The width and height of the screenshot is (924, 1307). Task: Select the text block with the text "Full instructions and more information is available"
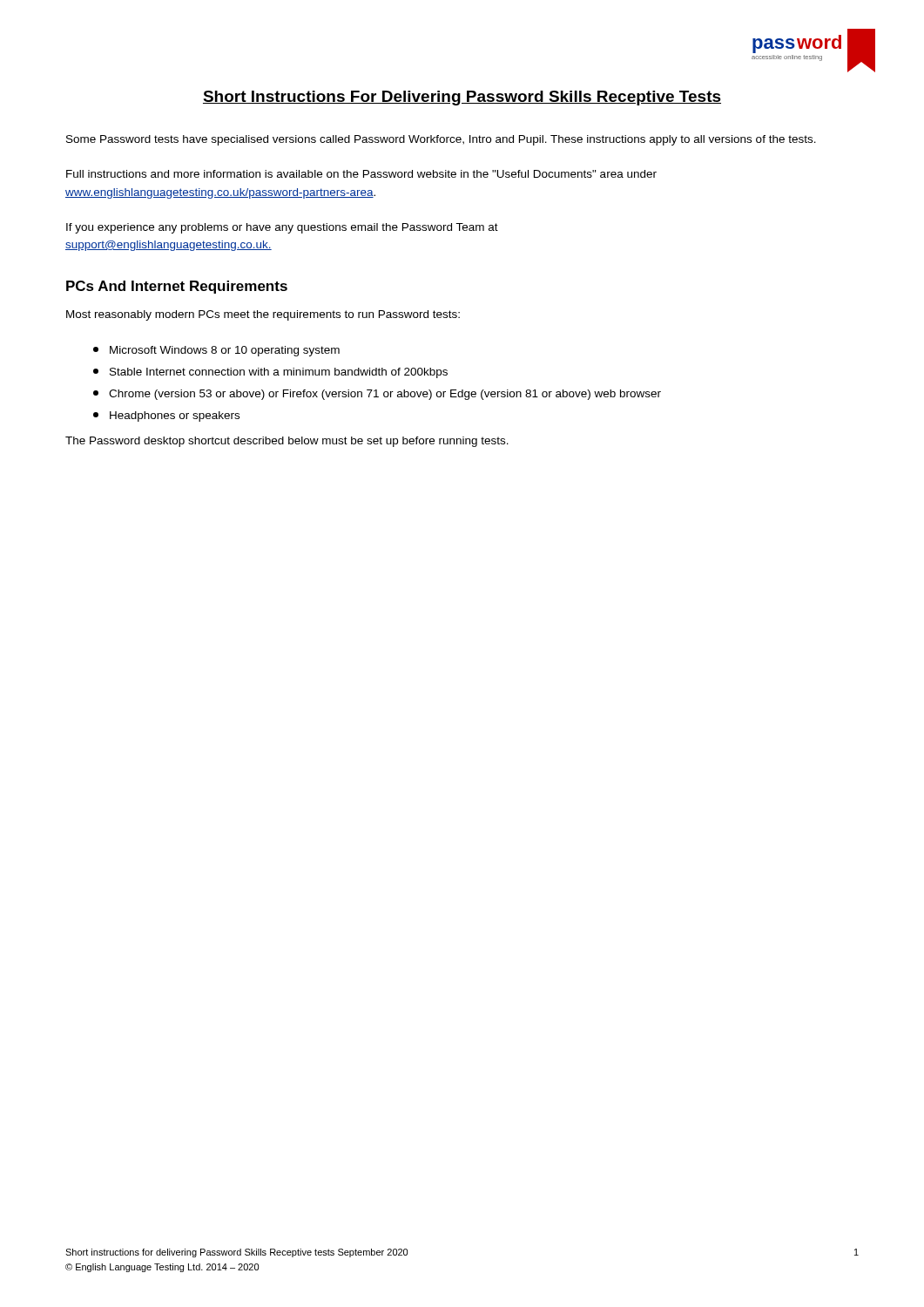[361, 183]
